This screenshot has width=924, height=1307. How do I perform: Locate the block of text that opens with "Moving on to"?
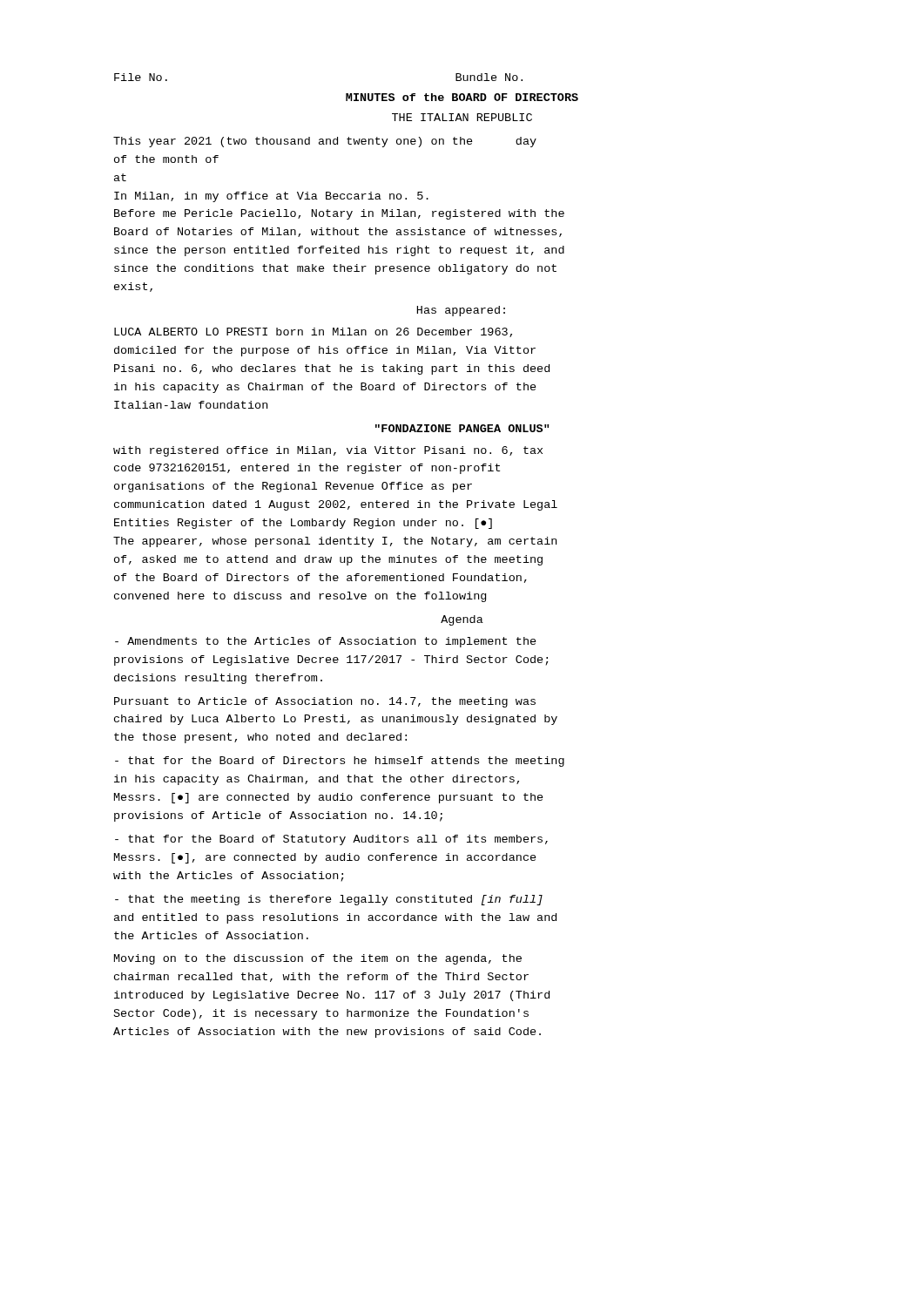click(x=332, y=996)
